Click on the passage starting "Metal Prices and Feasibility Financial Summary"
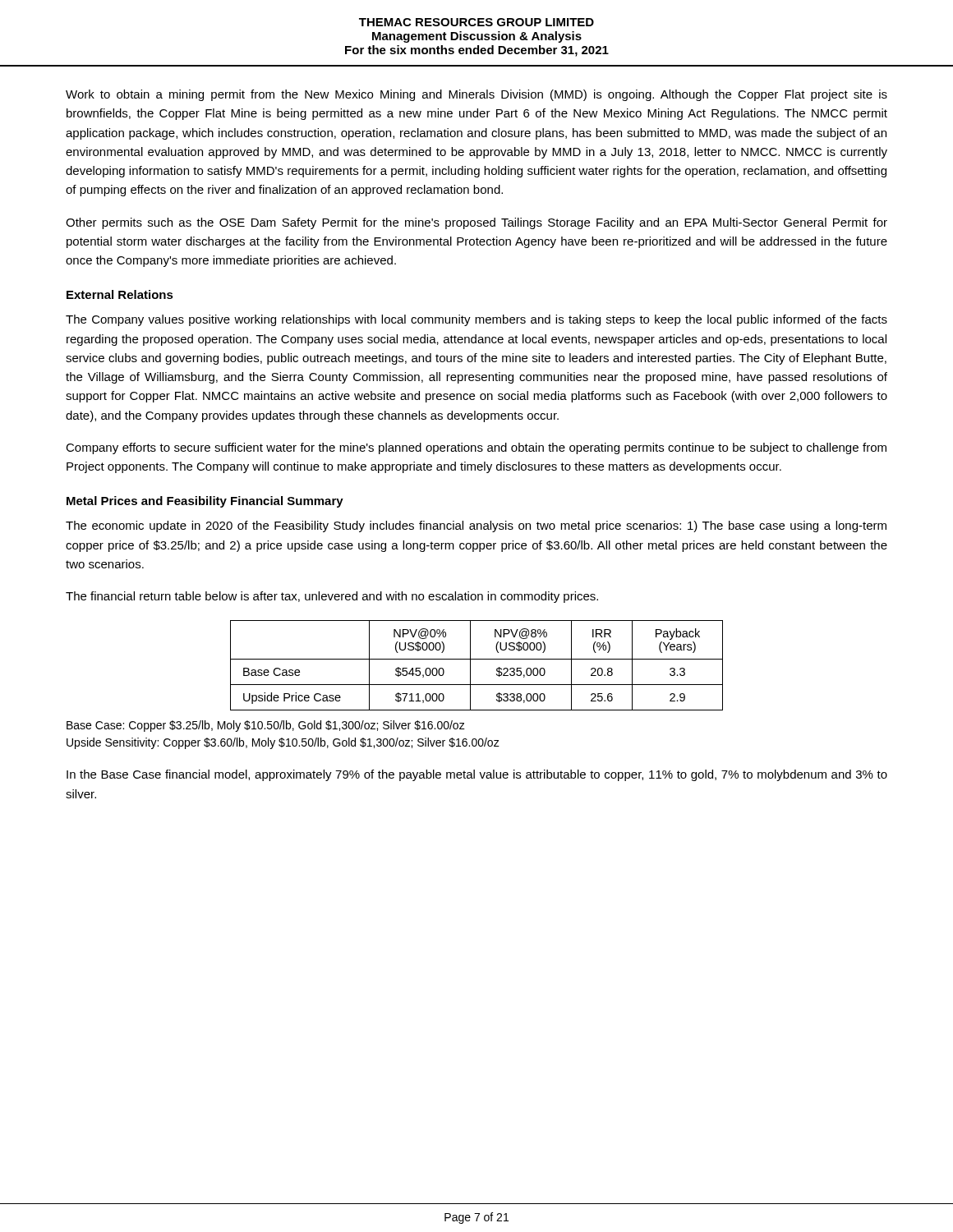Screen dimensions: 1232x953 click(x=204, y=501)
